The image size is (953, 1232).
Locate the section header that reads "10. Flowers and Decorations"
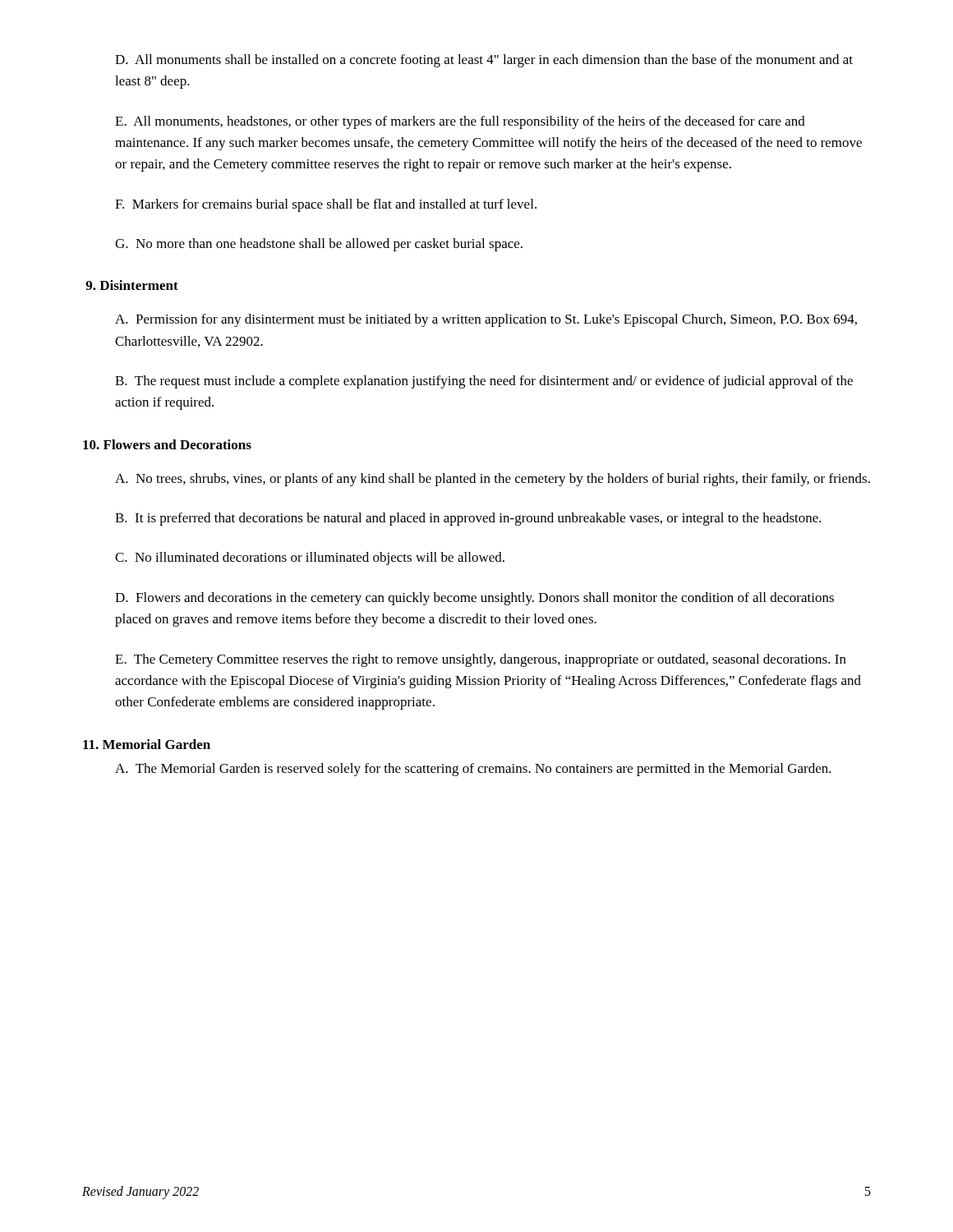[x=167, y=445]
